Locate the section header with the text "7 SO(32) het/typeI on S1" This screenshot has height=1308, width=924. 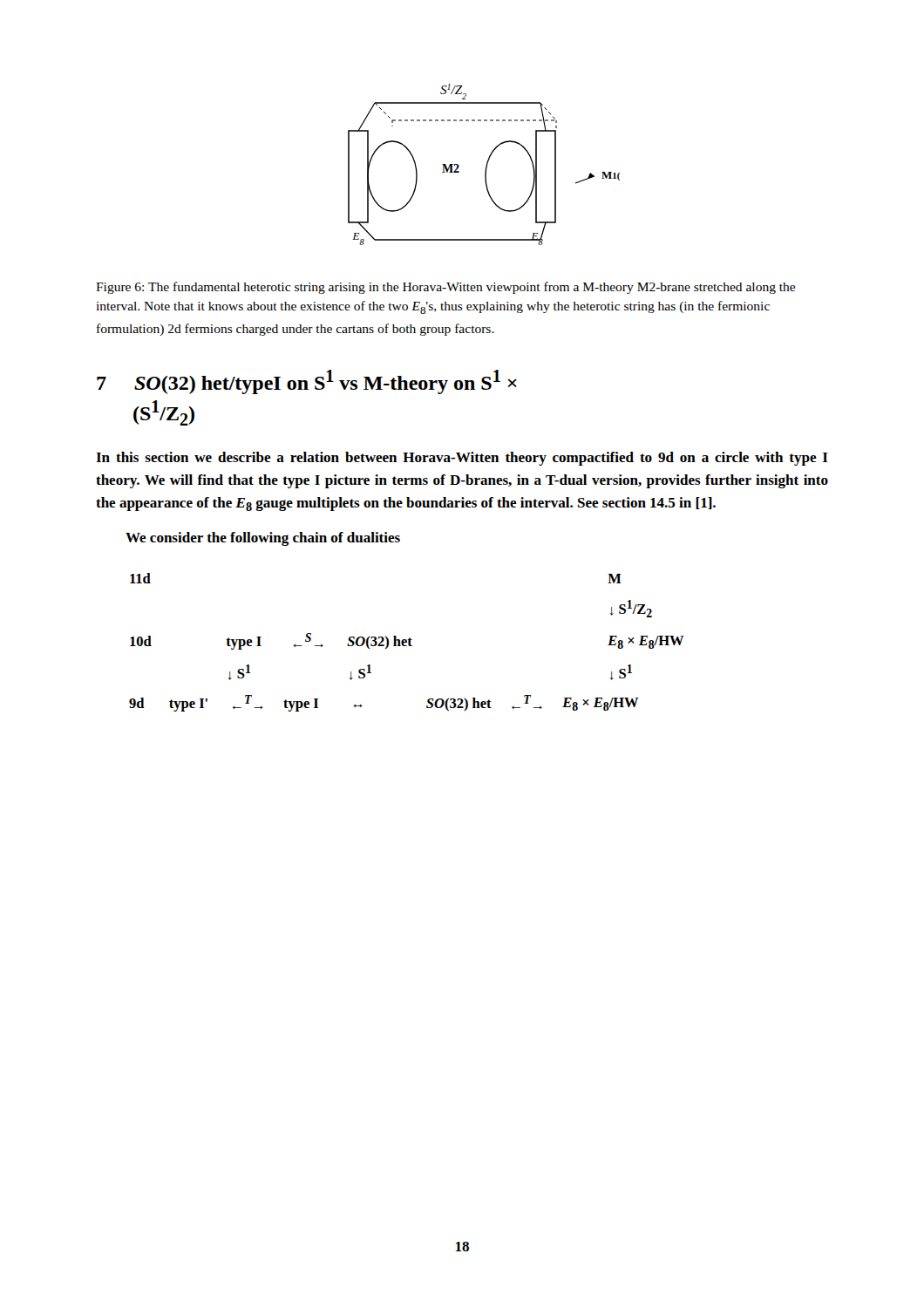coord(307,397)
